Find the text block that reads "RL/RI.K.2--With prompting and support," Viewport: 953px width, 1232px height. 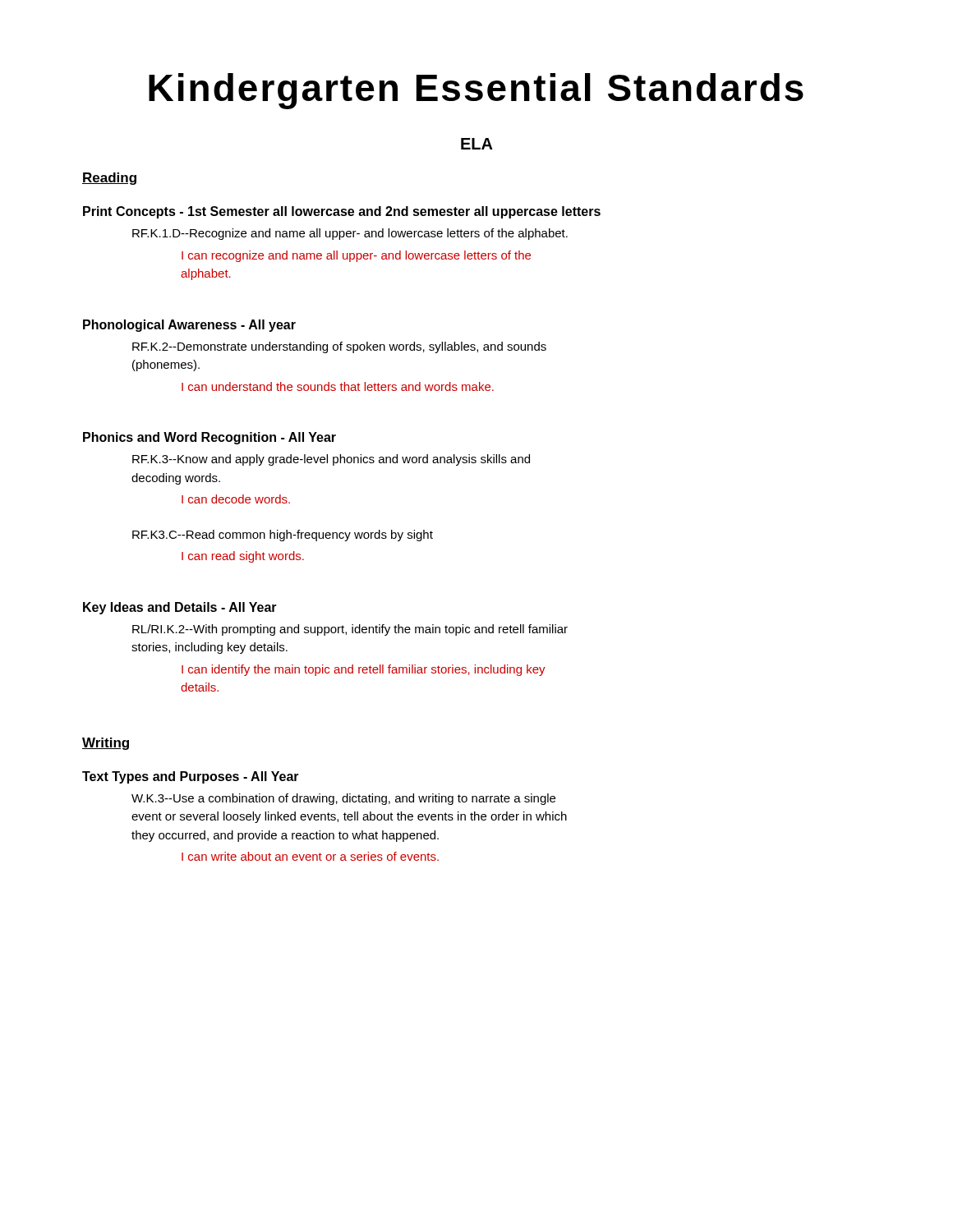click(350, 638)
